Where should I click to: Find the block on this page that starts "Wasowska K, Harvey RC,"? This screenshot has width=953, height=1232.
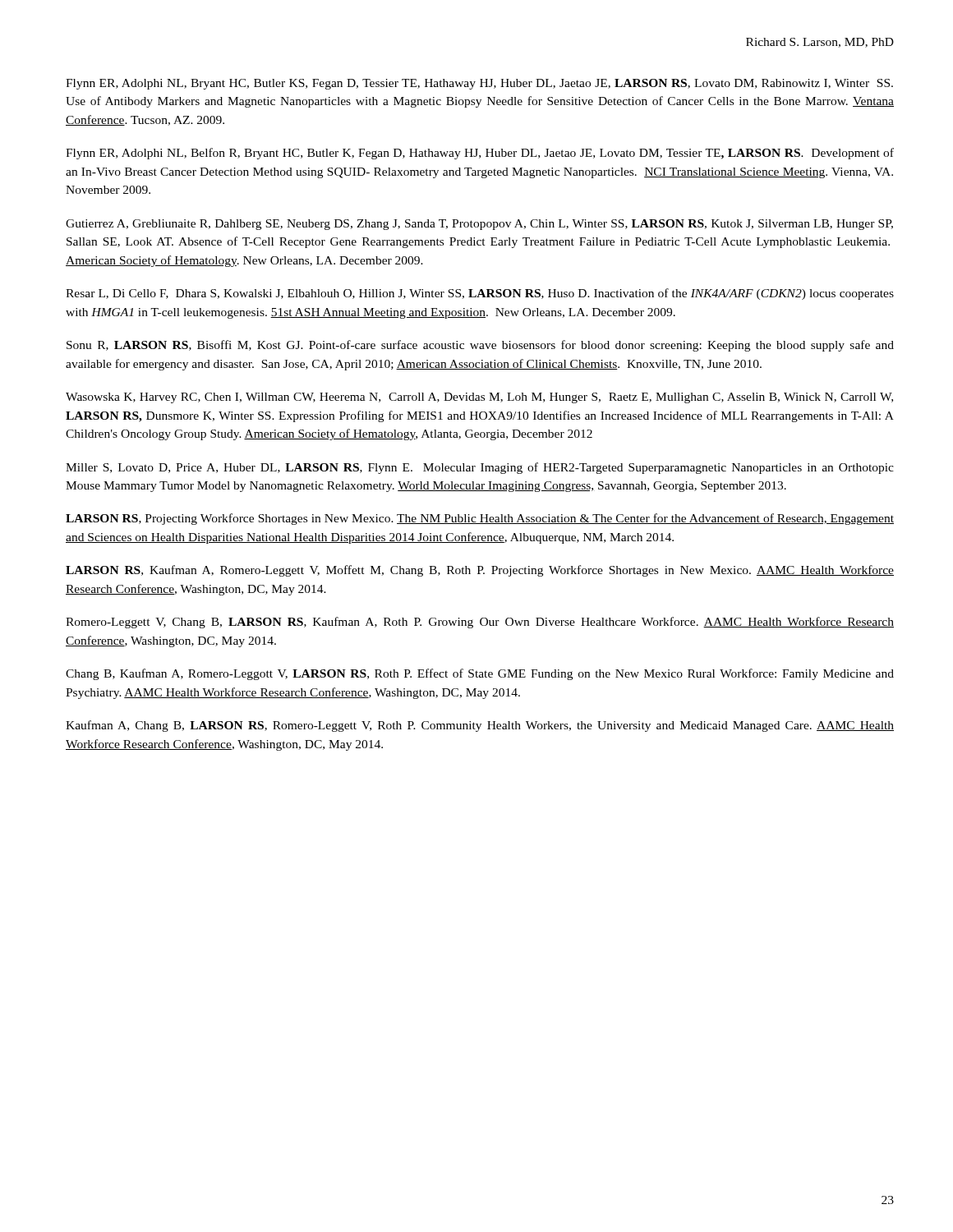[x=480, y=415]
